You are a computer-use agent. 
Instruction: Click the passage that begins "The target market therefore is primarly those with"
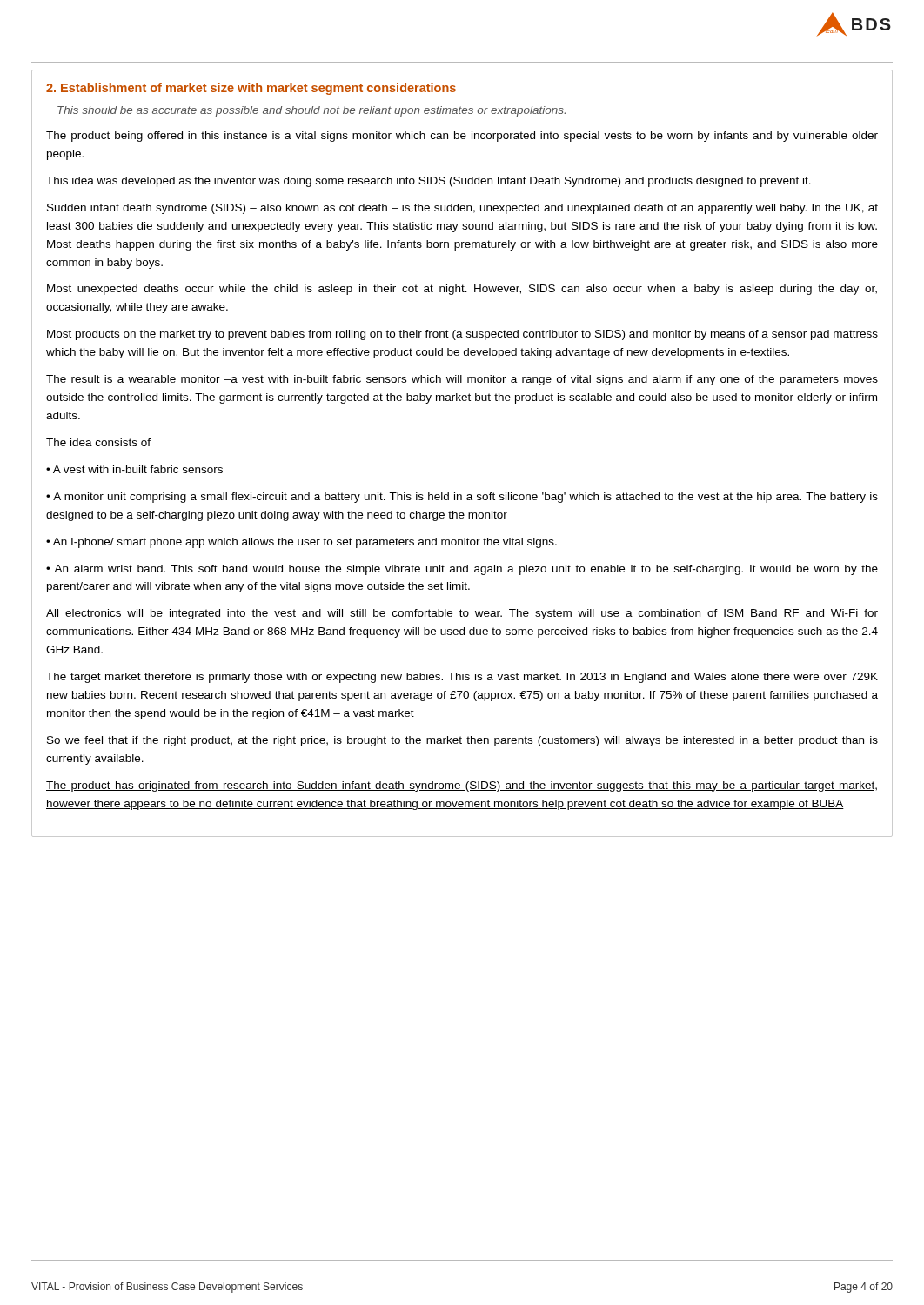[462, 695]
